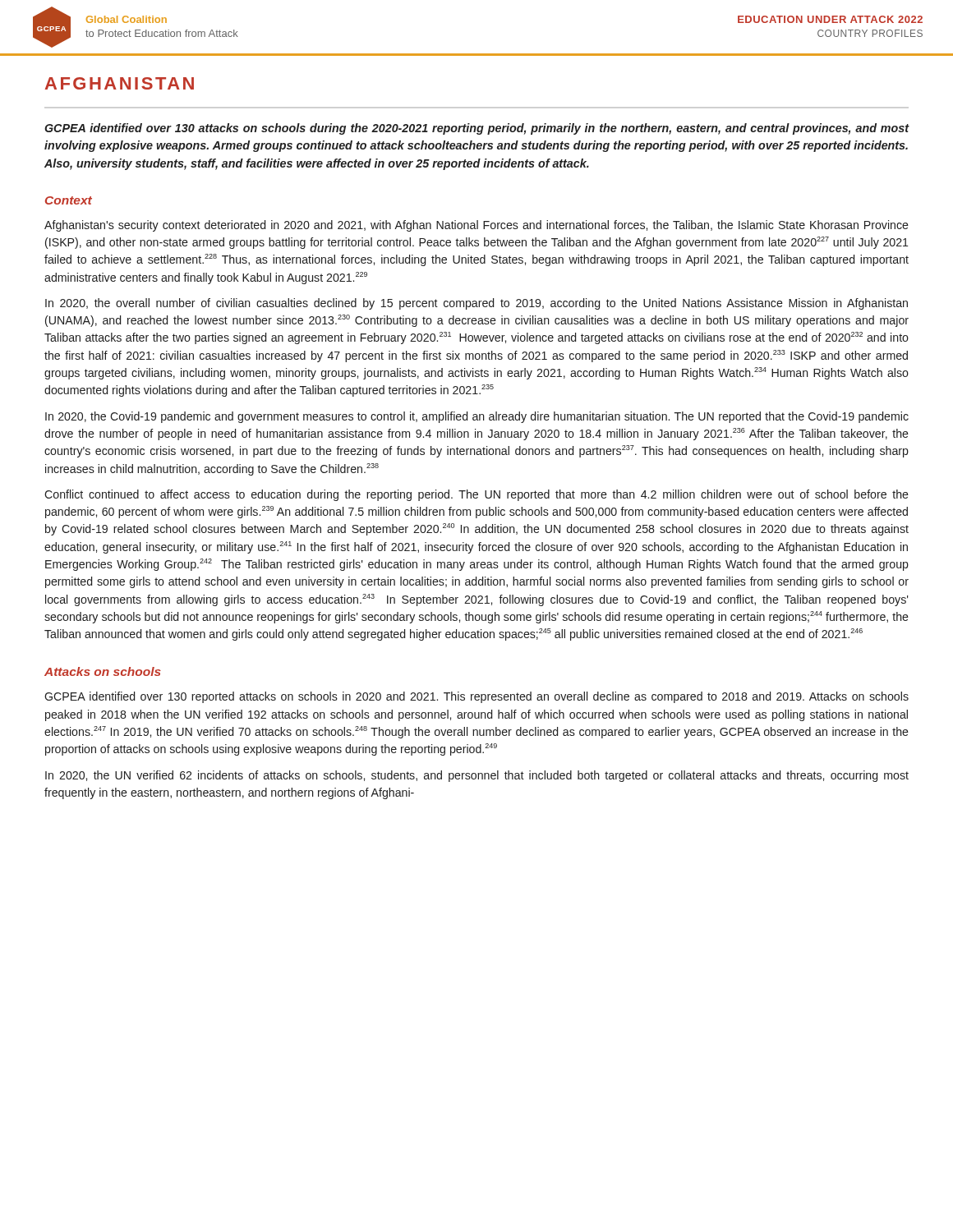
Task: Select the passage starting "Conflict continued to affect access"
Action: coord(476,564)
